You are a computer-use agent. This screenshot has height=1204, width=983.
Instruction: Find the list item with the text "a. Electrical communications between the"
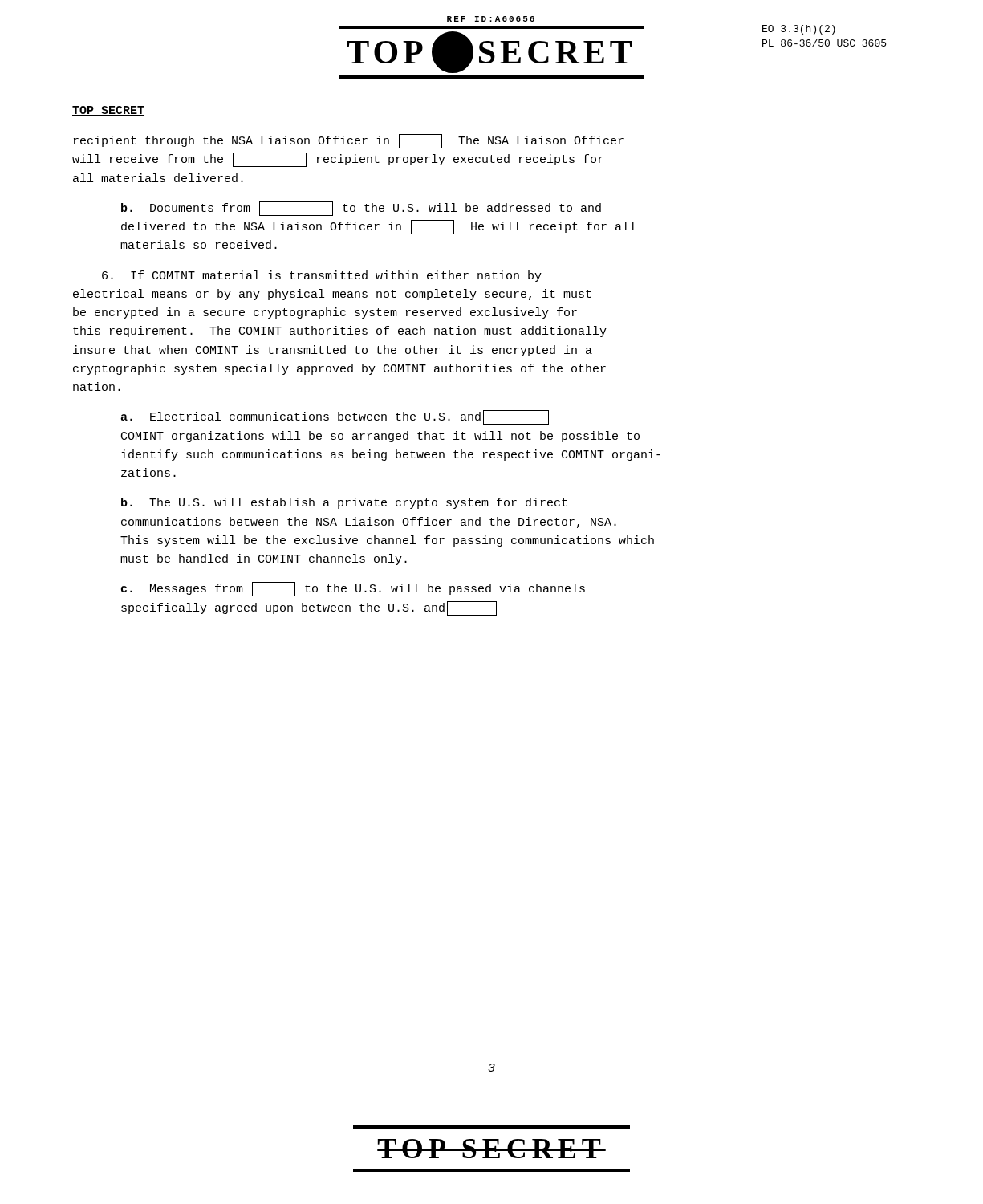[x=391, y=446]
